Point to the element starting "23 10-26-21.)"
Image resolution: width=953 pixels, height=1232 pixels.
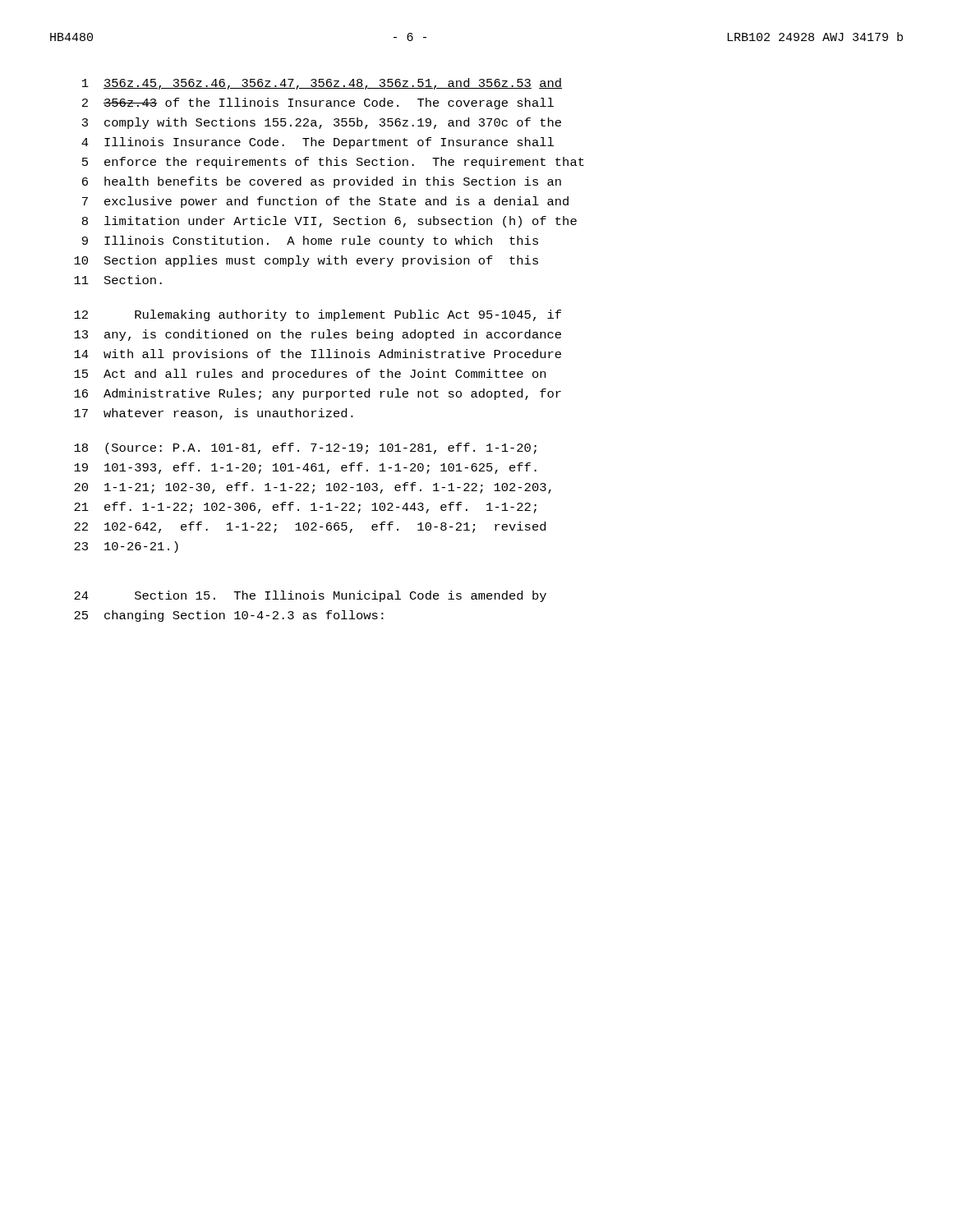point(126,547)
